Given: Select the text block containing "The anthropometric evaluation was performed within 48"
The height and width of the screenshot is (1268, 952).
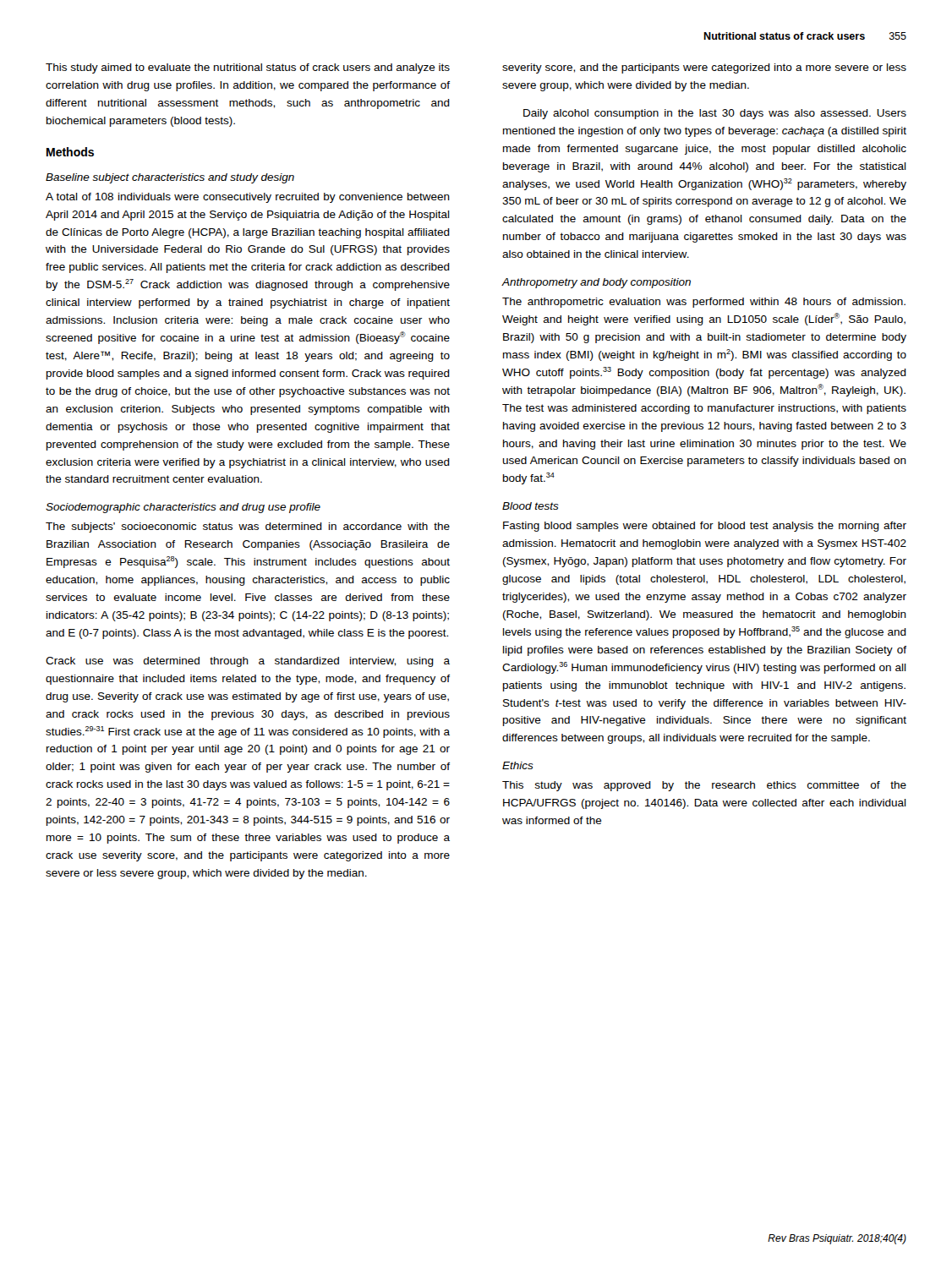Looking at the screenshot, I should (x=704, y=390).
